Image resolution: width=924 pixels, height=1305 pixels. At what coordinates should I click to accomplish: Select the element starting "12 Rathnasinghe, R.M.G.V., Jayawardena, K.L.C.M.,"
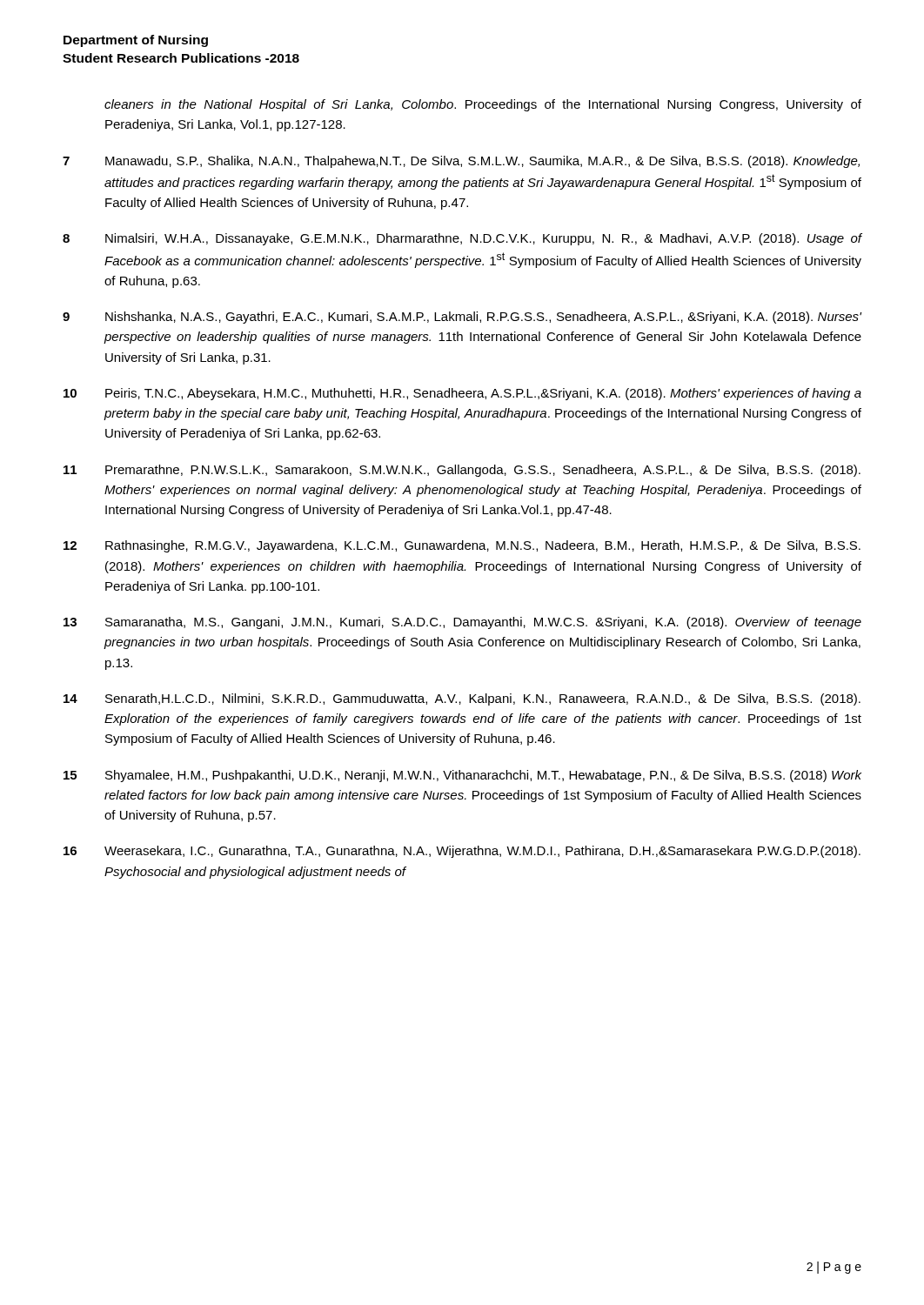[462, 566]
